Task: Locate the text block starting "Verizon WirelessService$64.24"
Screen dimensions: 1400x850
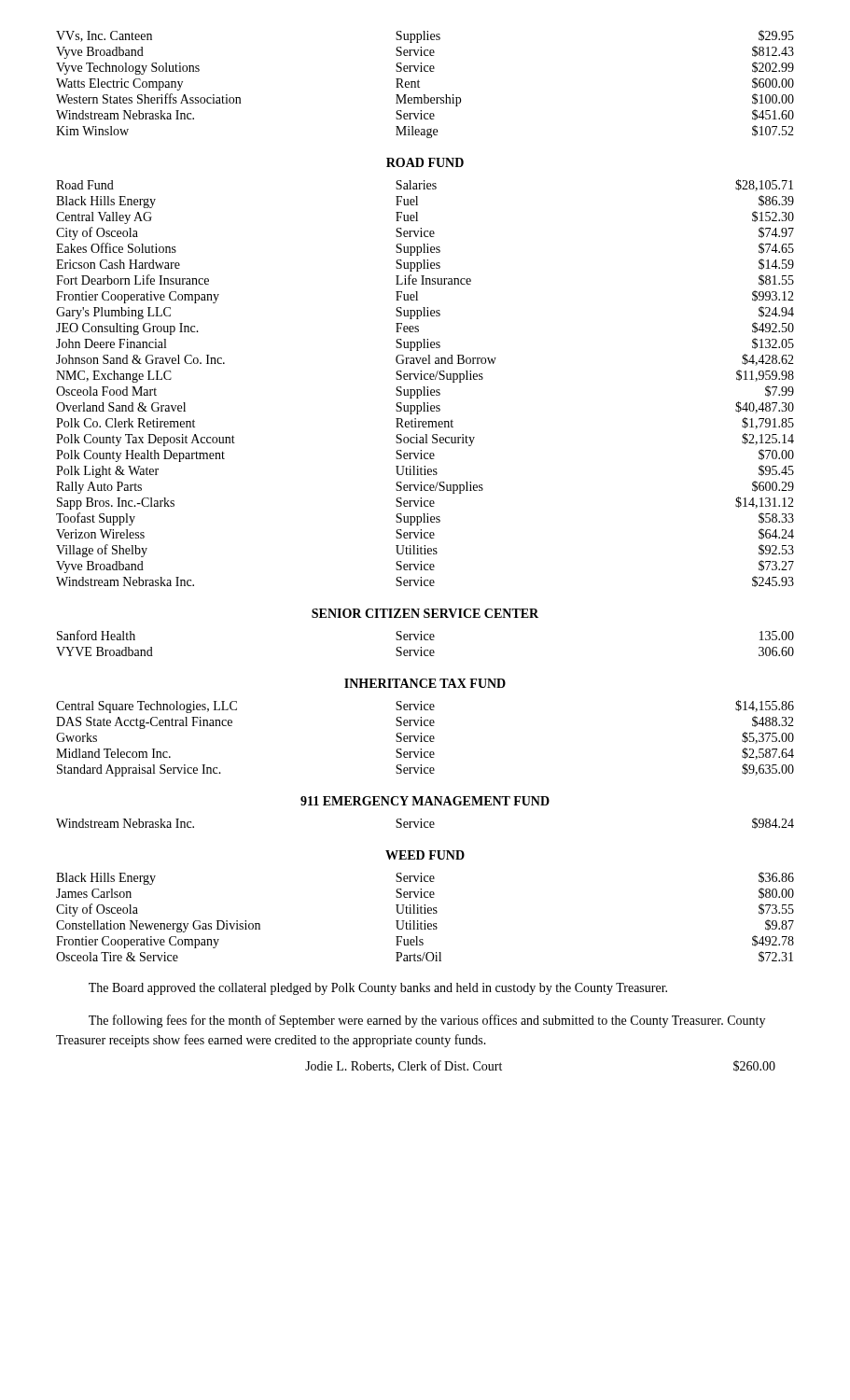Action: (x=425, y=535)
